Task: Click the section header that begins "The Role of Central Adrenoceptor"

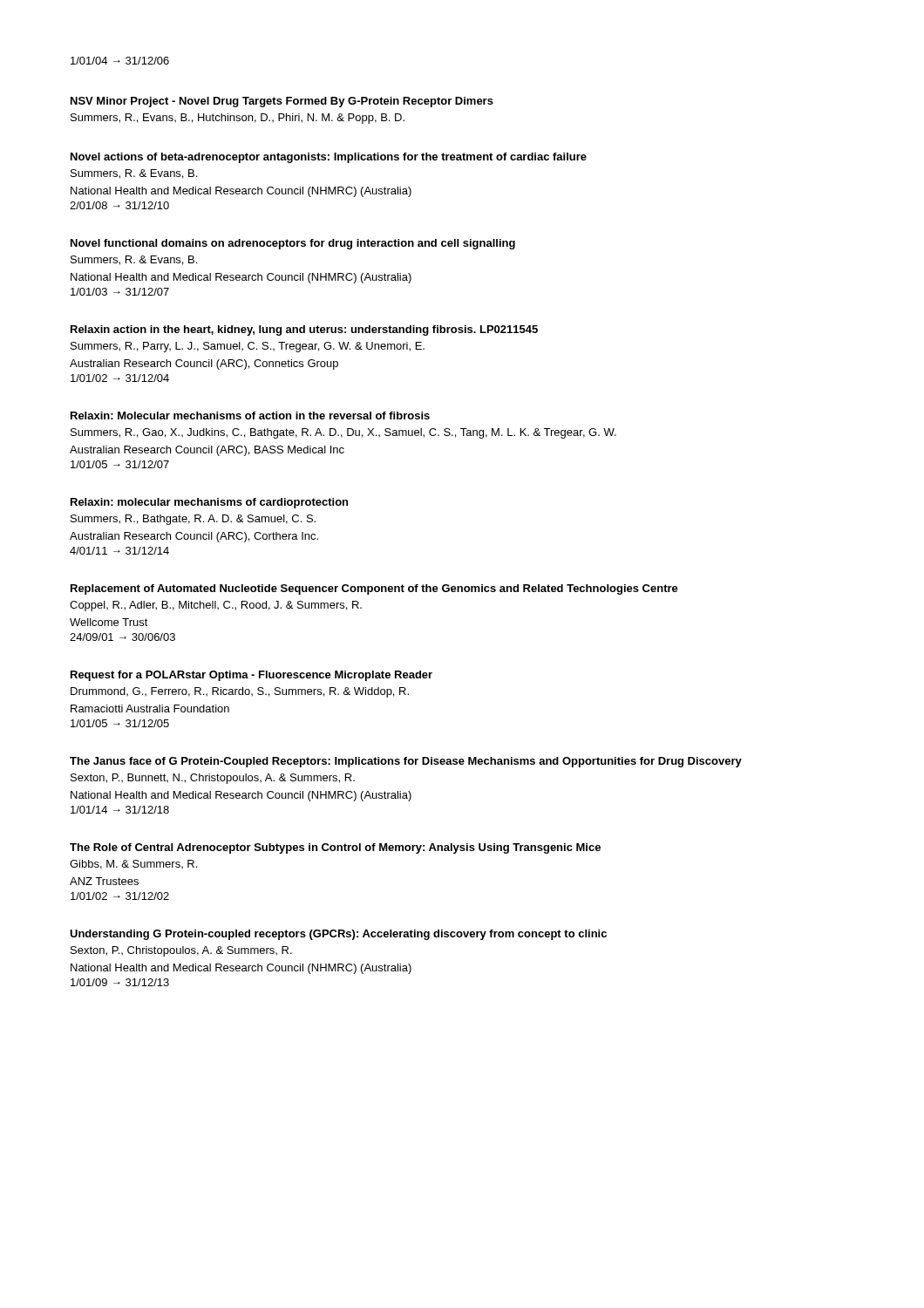Action: (x=335, y=848)
